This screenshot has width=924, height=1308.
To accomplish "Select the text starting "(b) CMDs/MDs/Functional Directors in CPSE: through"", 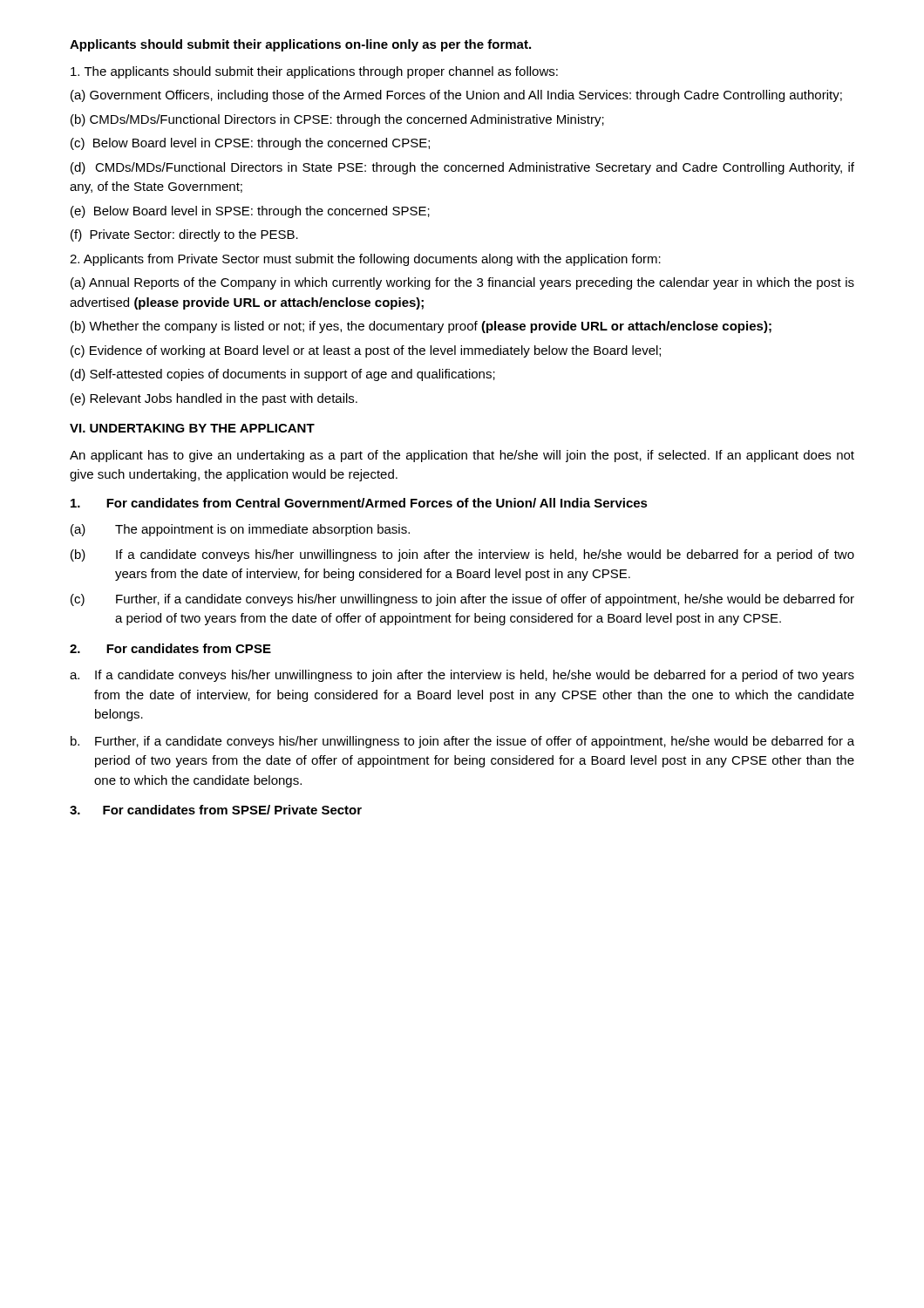I will click(x=337, y=119).
